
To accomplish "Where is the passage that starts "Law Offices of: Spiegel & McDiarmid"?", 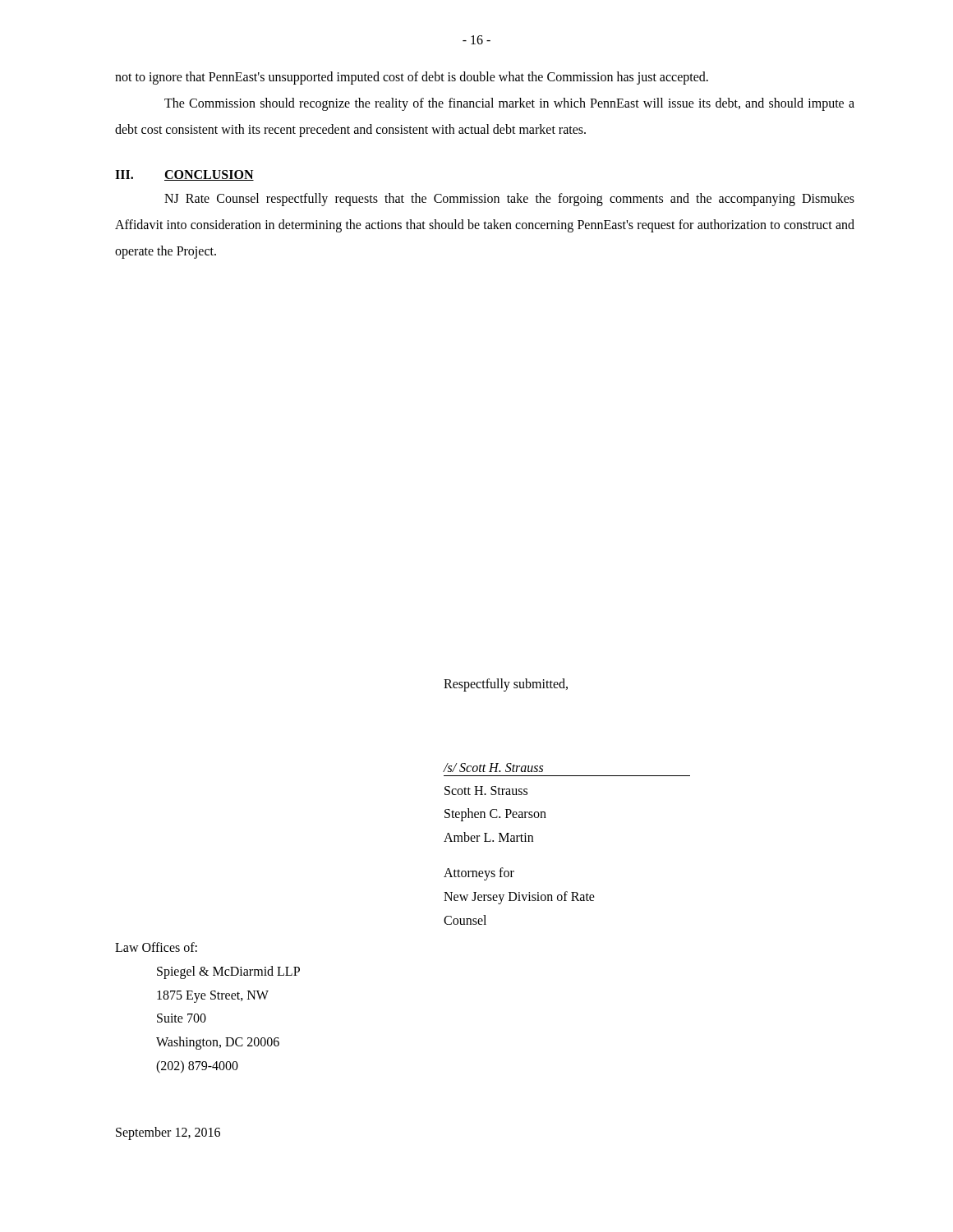I will (x=208, y=1009).
